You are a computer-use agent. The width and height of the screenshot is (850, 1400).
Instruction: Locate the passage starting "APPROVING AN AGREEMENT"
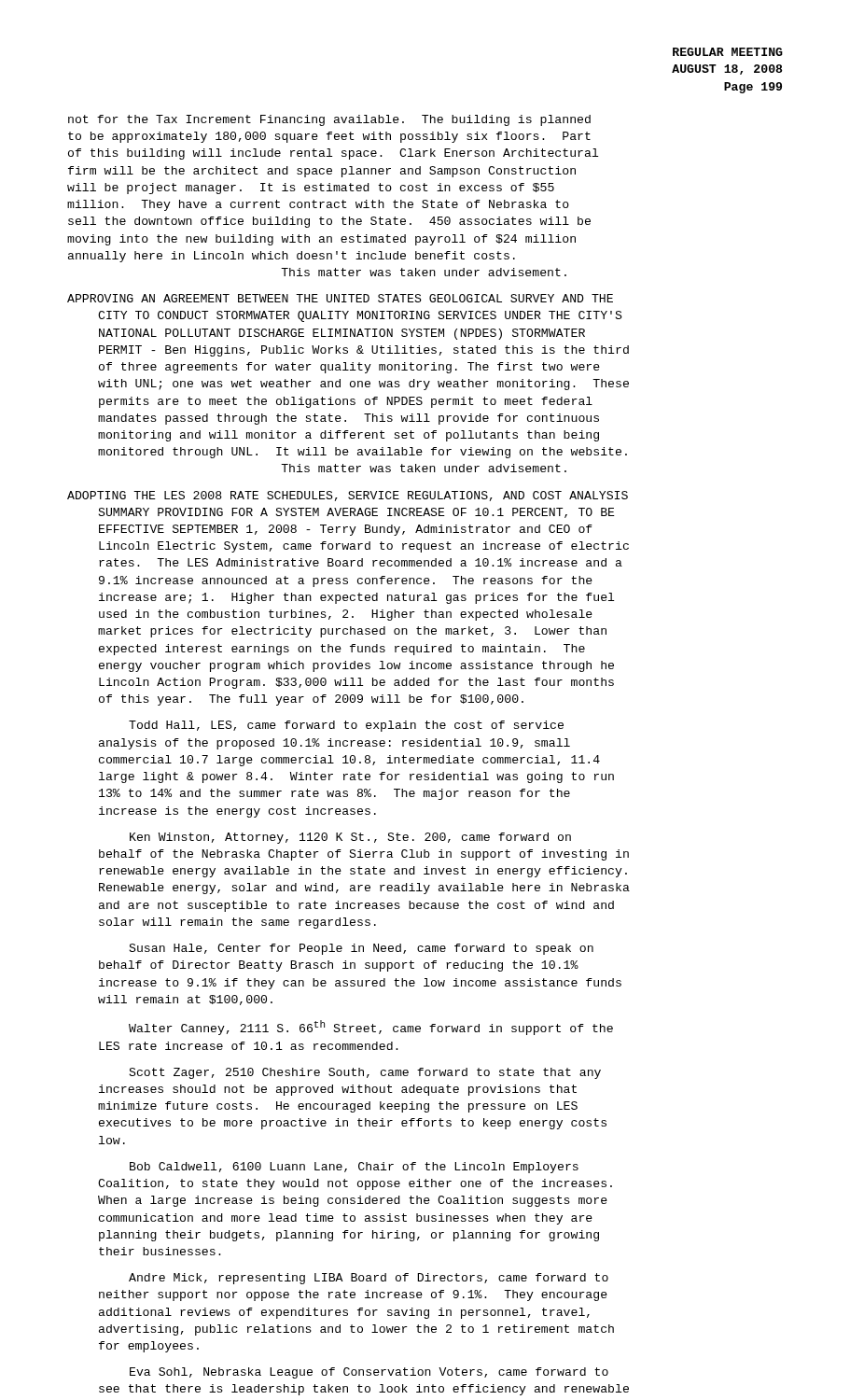pos(425,385)
